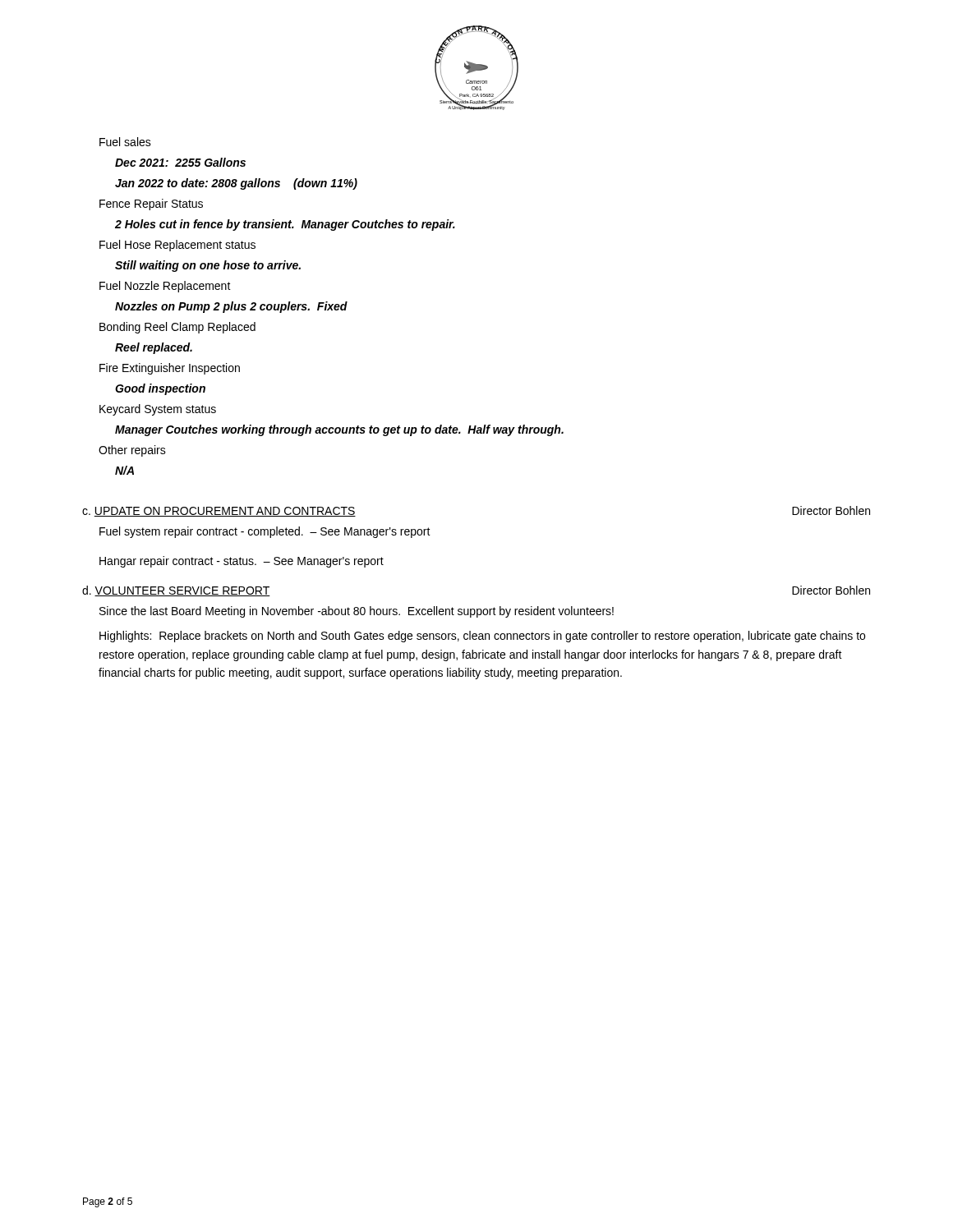Screen dimensions: 1232x953
Task: Locate the text block with the text "Since the last Board Meeting in"
Action: pyautogui.click(x=357, y=611)
